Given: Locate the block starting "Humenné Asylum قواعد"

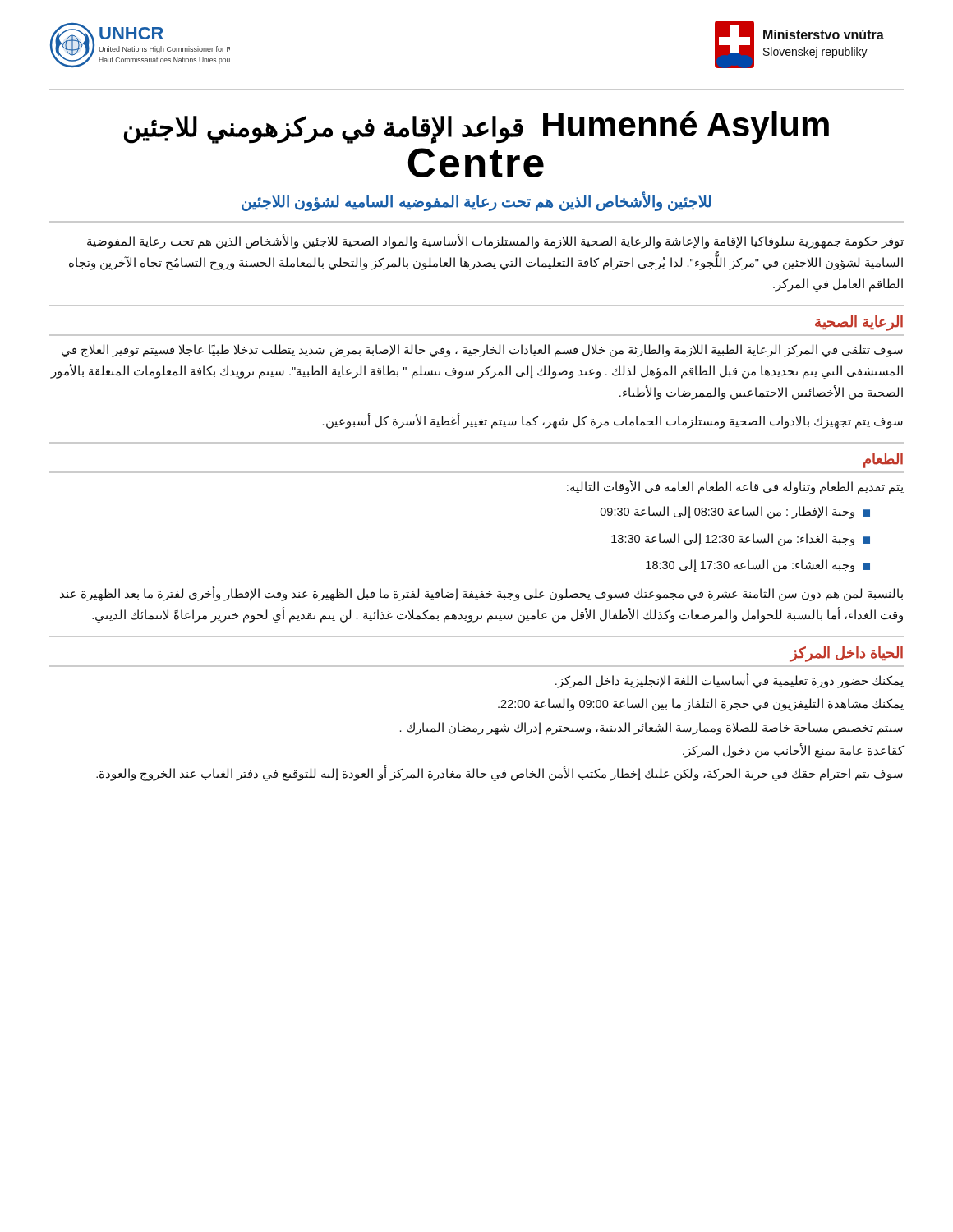Looking at the screenshot, I should pos(476,146).
